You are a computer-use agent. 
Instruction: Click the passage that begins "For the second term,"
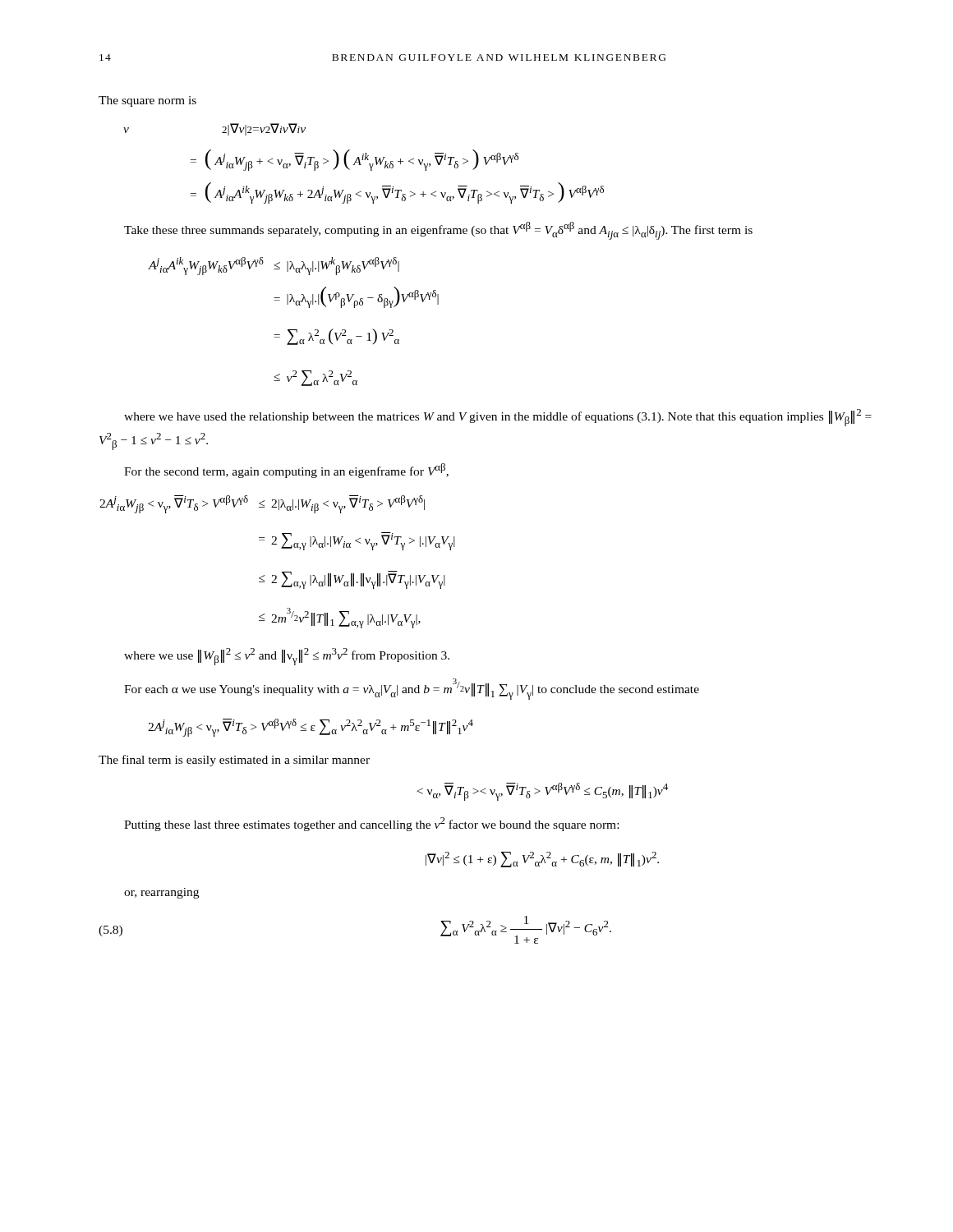click(287, 469)
